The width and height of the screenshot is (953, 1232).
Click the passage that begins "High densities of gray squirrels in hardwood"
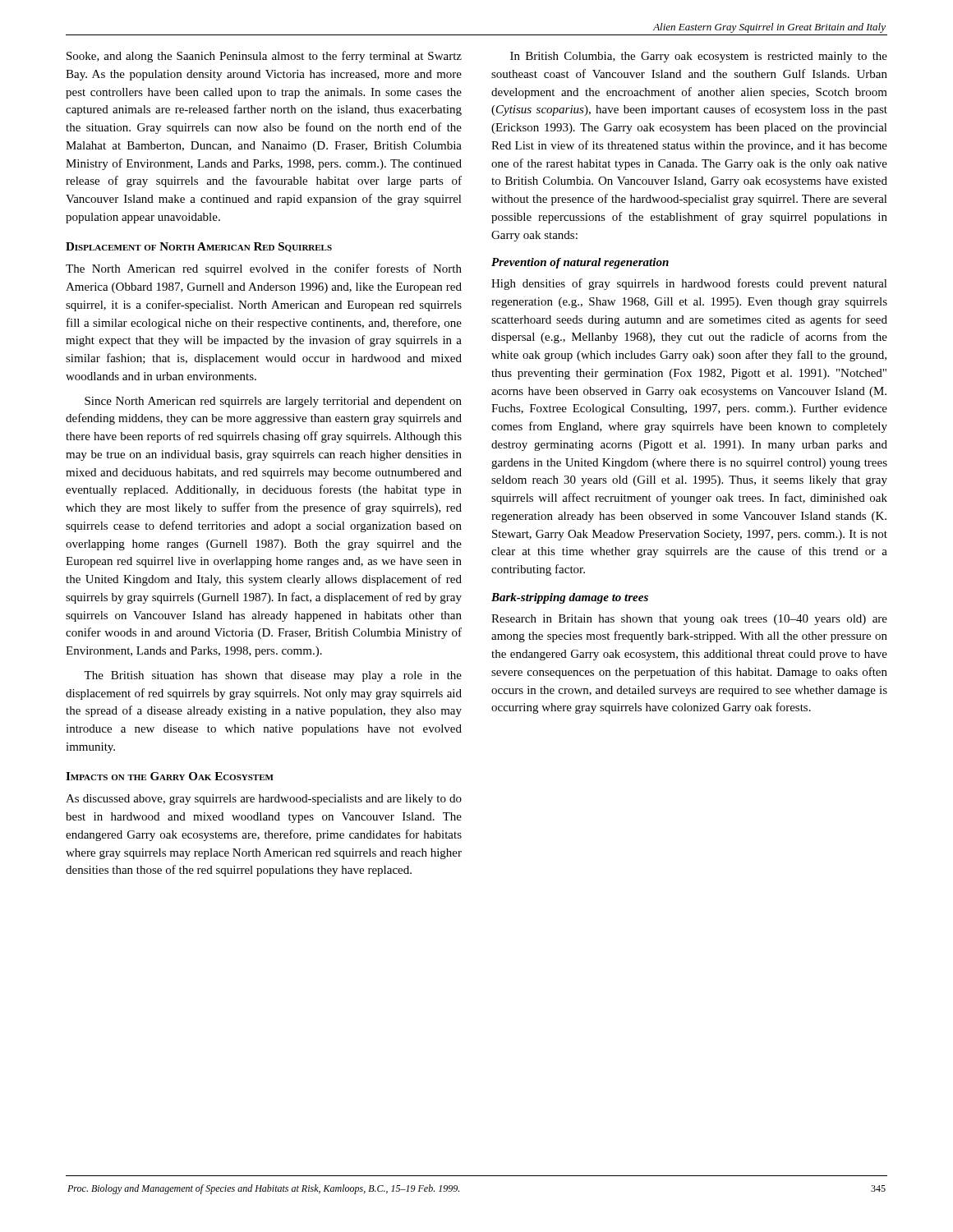point(689,427)
